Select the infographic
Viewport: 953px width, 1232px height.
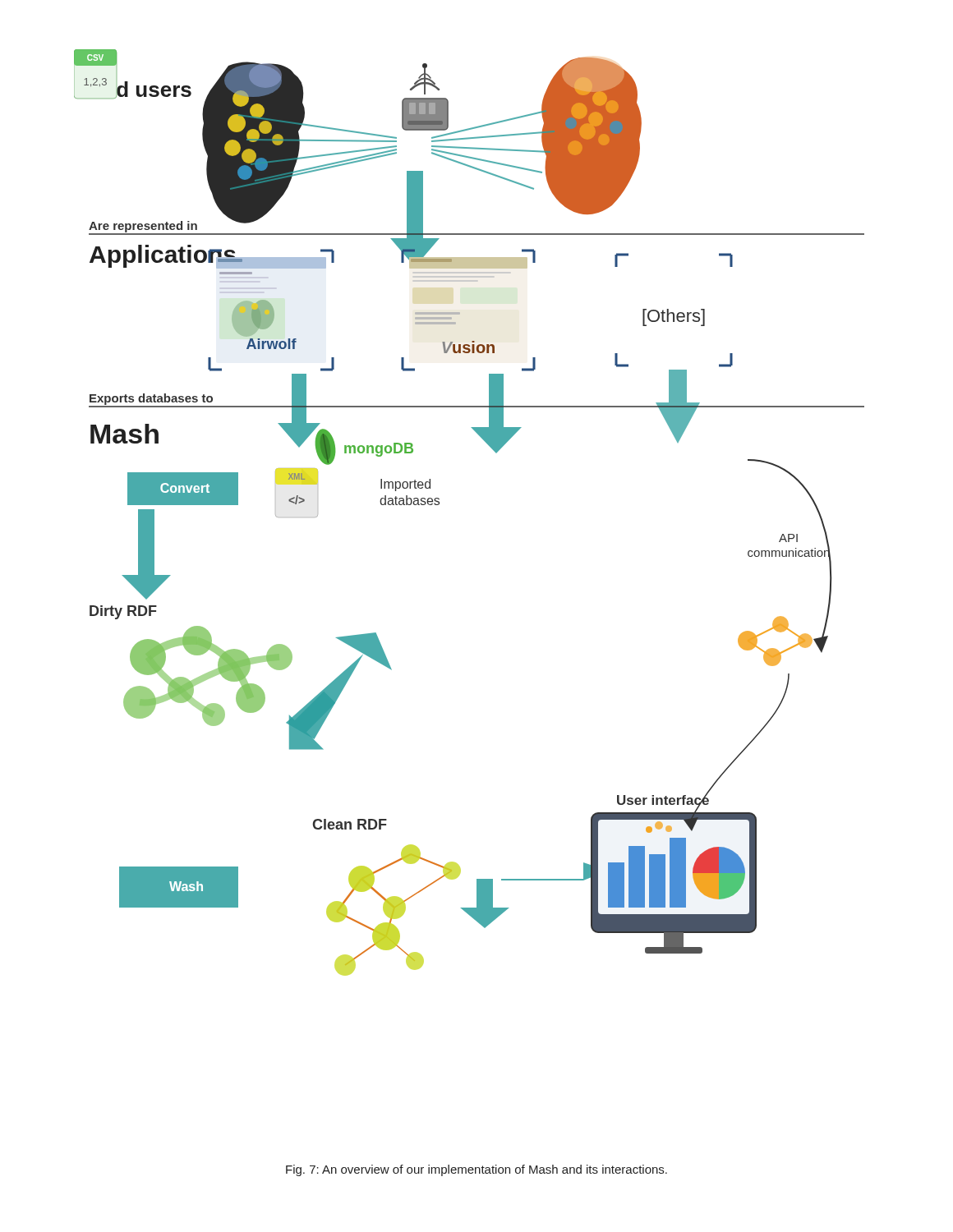(476, 600)
